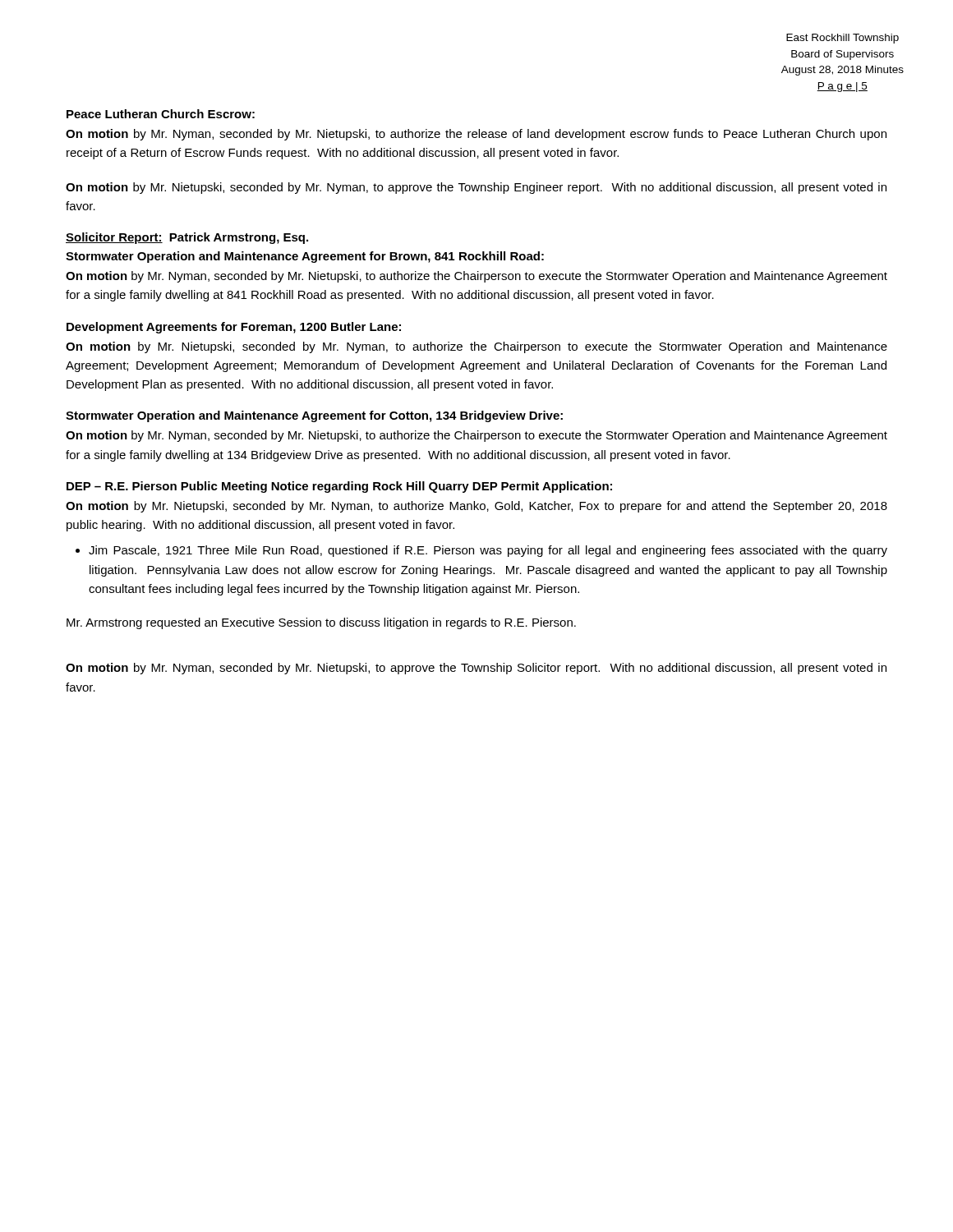Viewport: 953px width, 1232px height.
Task: Find the text starting "Development Agreements for Foreman, 1200 Butler Lane:"
Action: click(x=234, y=326)
